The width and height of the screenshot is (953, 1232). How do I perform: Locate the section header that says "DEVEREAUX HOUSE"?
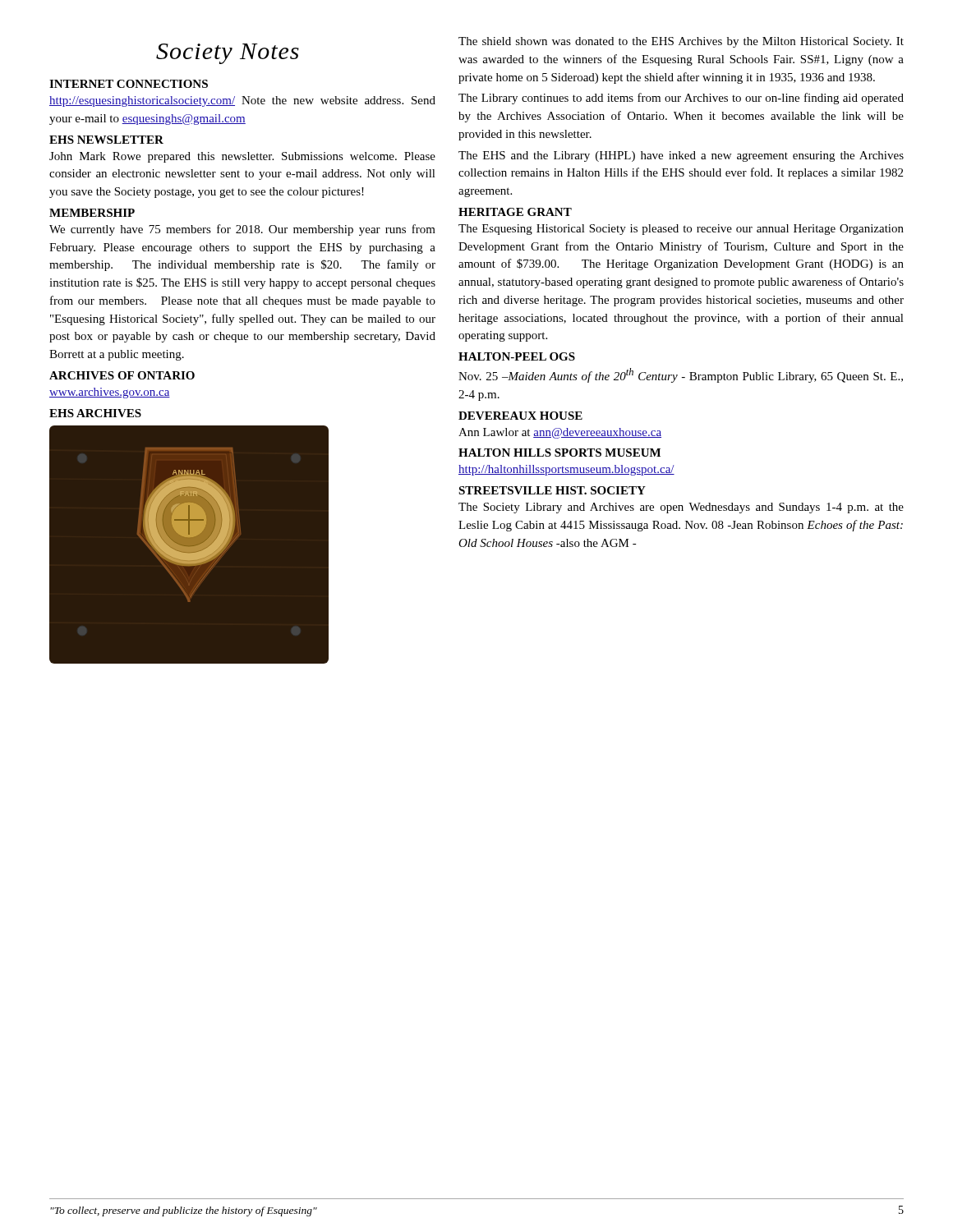[x=521, y=415]
